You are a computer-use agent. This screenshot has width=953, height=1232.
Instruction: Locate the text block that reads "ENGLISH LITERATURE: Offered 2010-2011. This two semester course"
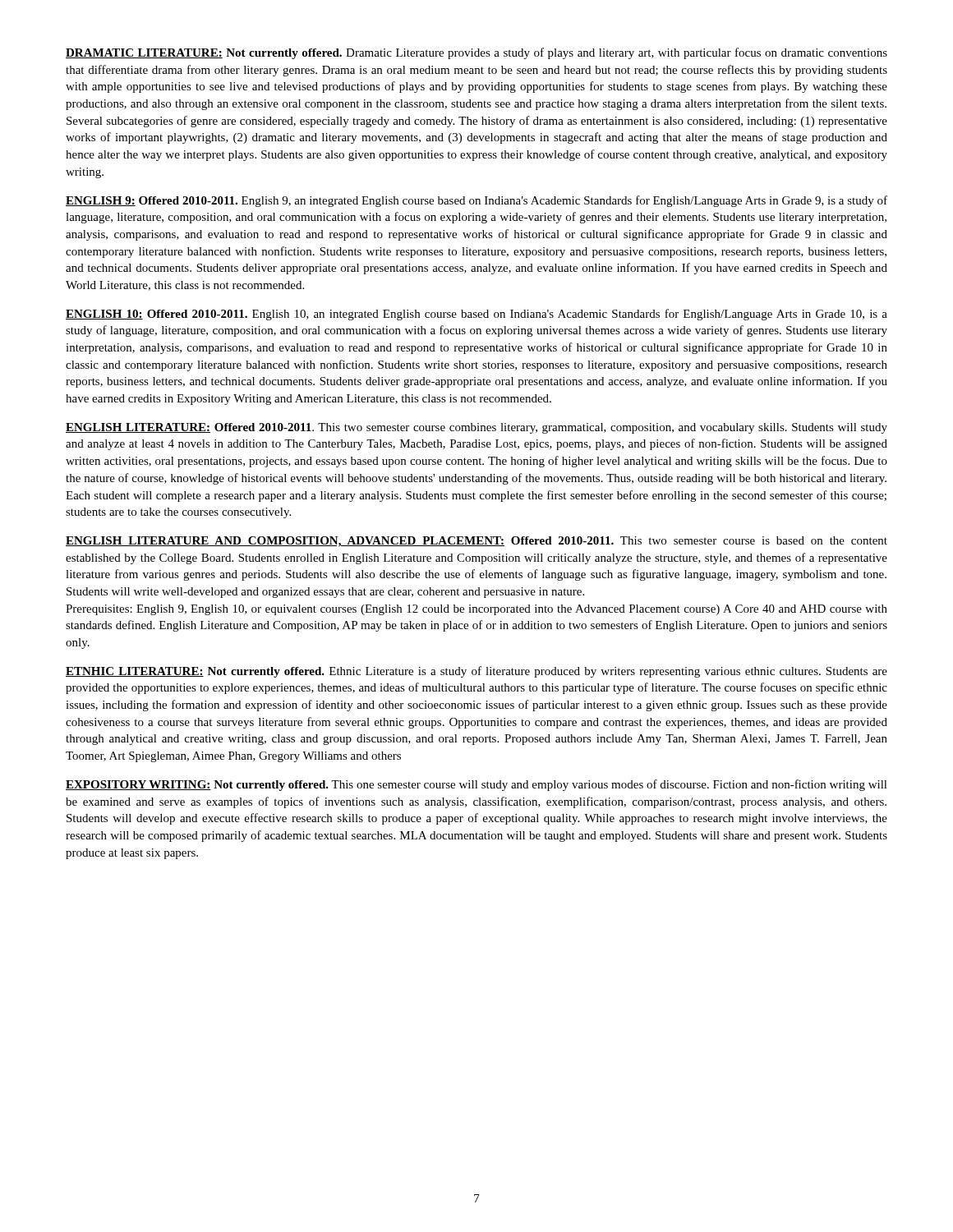click(x=476, y=470)
